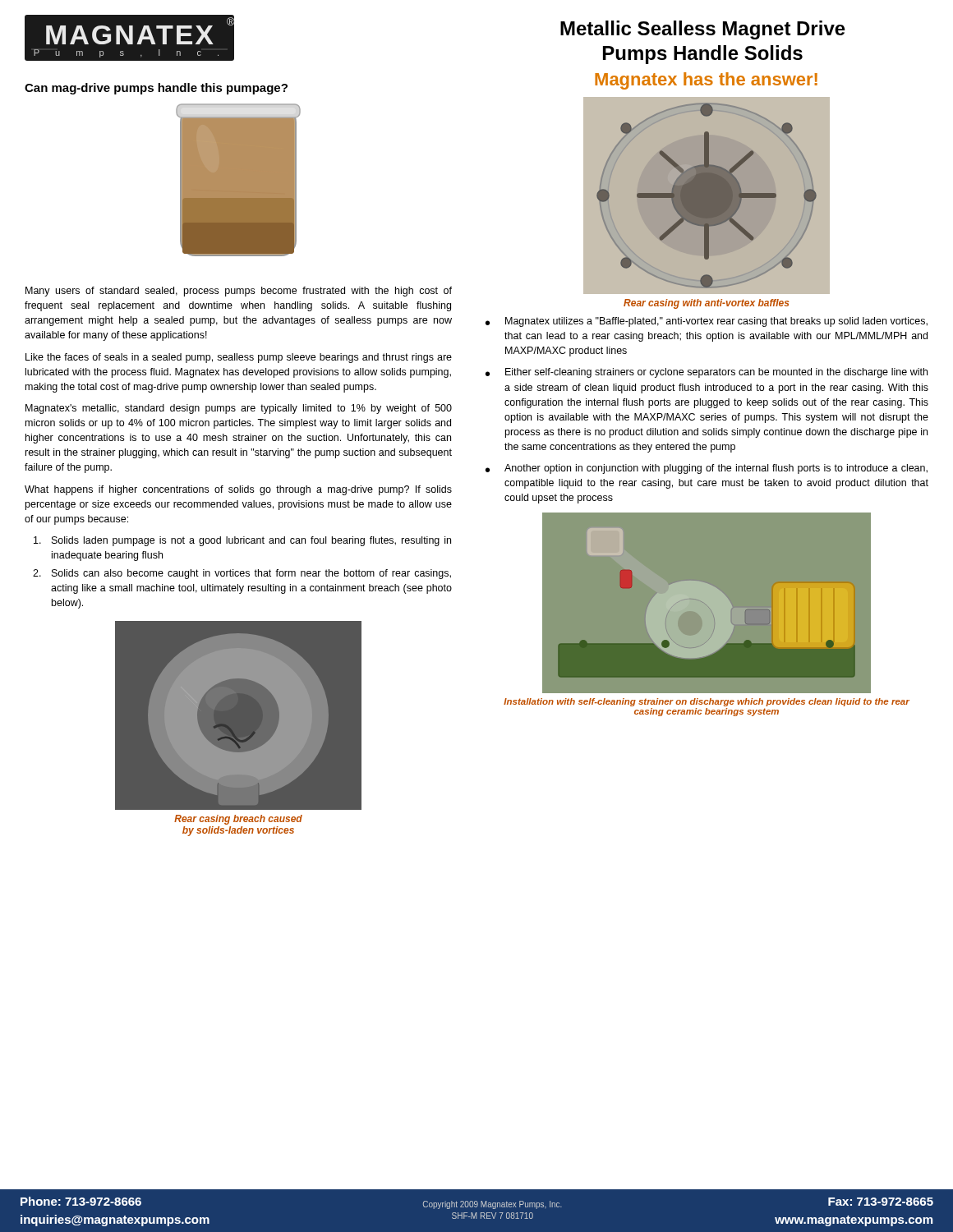Select the text block with the text "What happens if higher concentrations"
Image resolution: width=953 pixels, height=1232 pixels.
(x=238, y=504)
